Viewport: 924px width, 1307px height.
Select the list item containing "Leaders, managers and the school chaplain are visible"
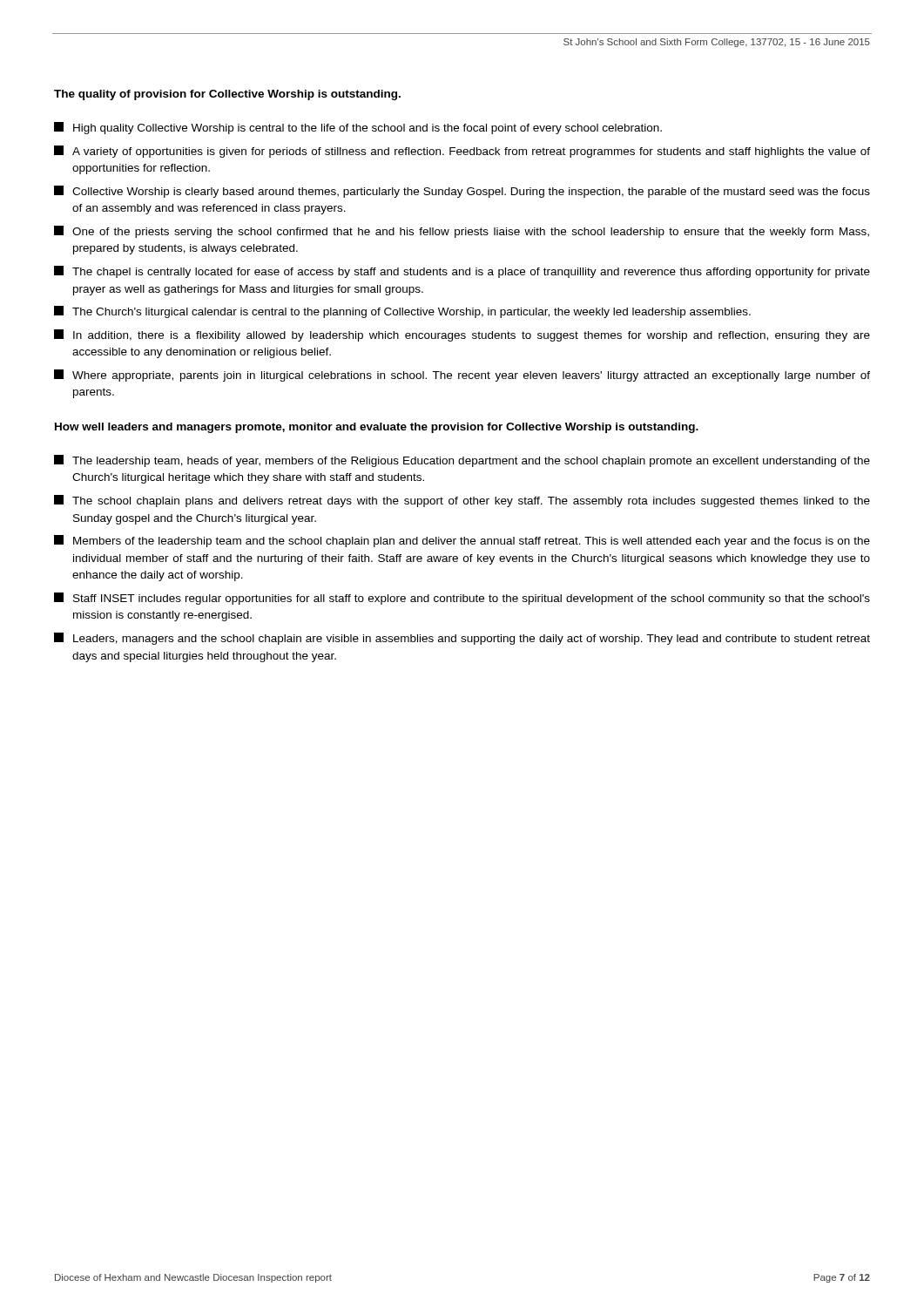(x=462, y=647)
